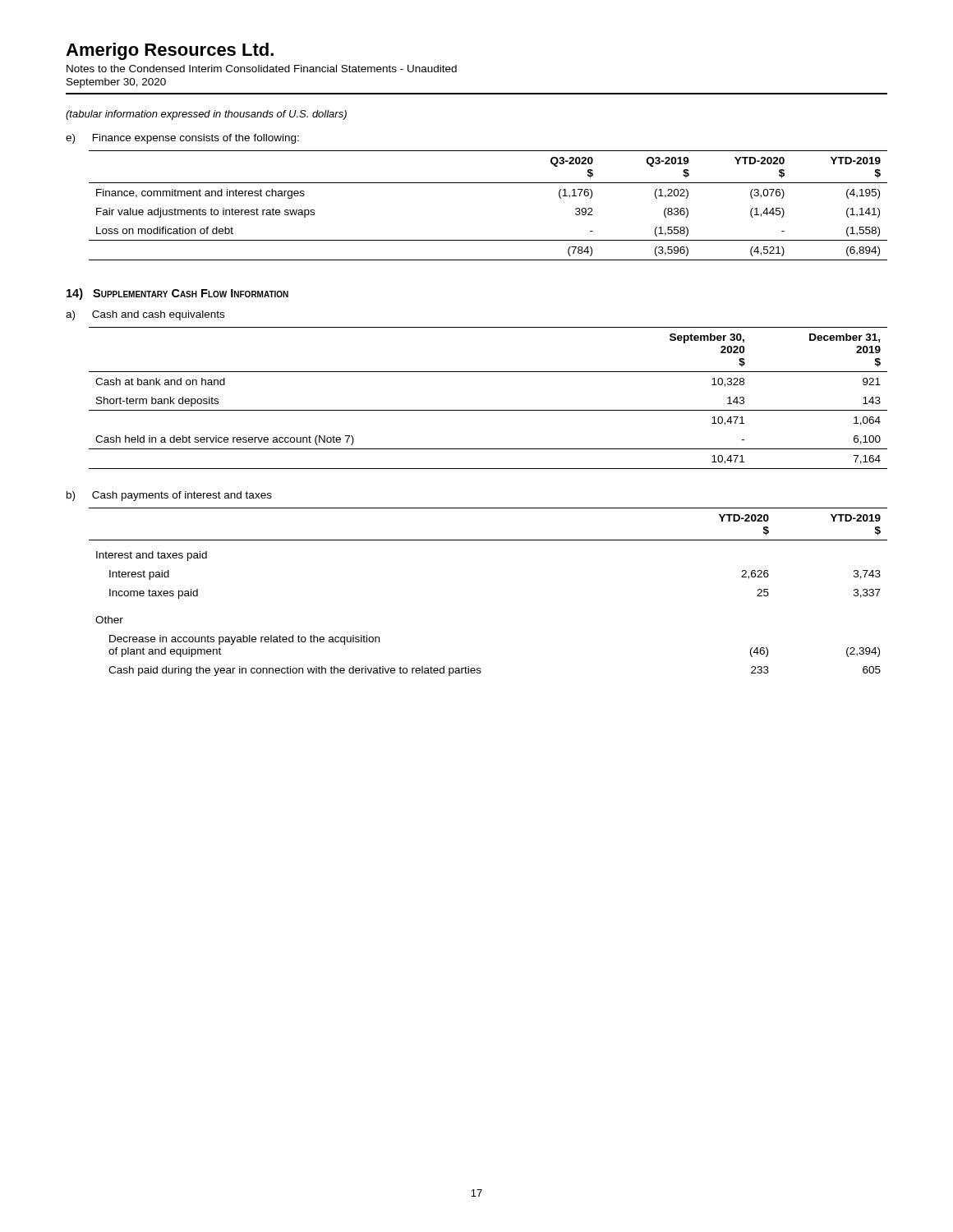The width and height of the screenshot is (953, 1232).
Task: Find the table that mentions "Decrease in accounts"
Action: coord(488,593)
